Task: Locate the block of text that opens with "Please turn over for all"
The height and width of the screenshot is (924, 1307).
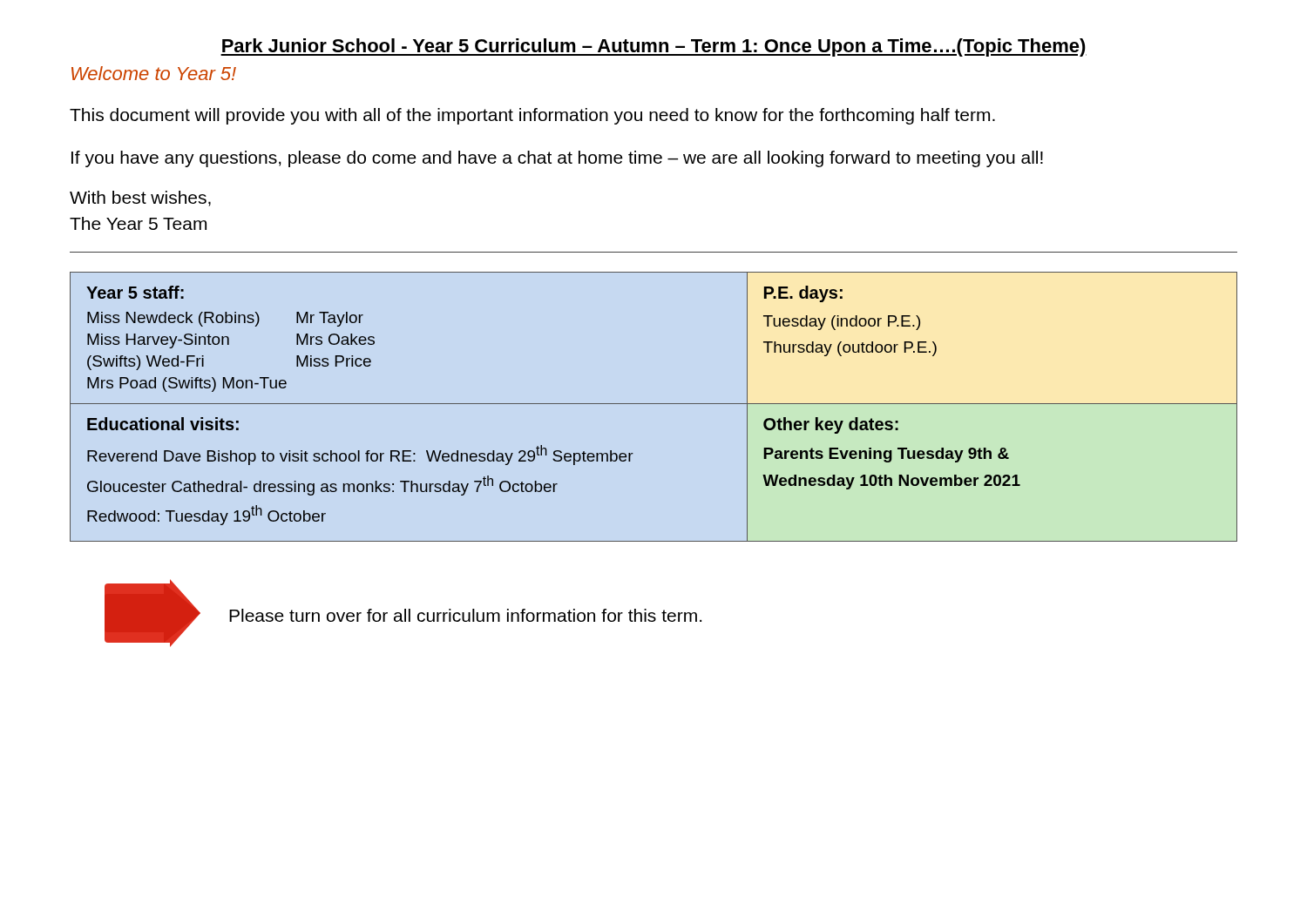Action: pyautogui.click(x=466, y=615)
